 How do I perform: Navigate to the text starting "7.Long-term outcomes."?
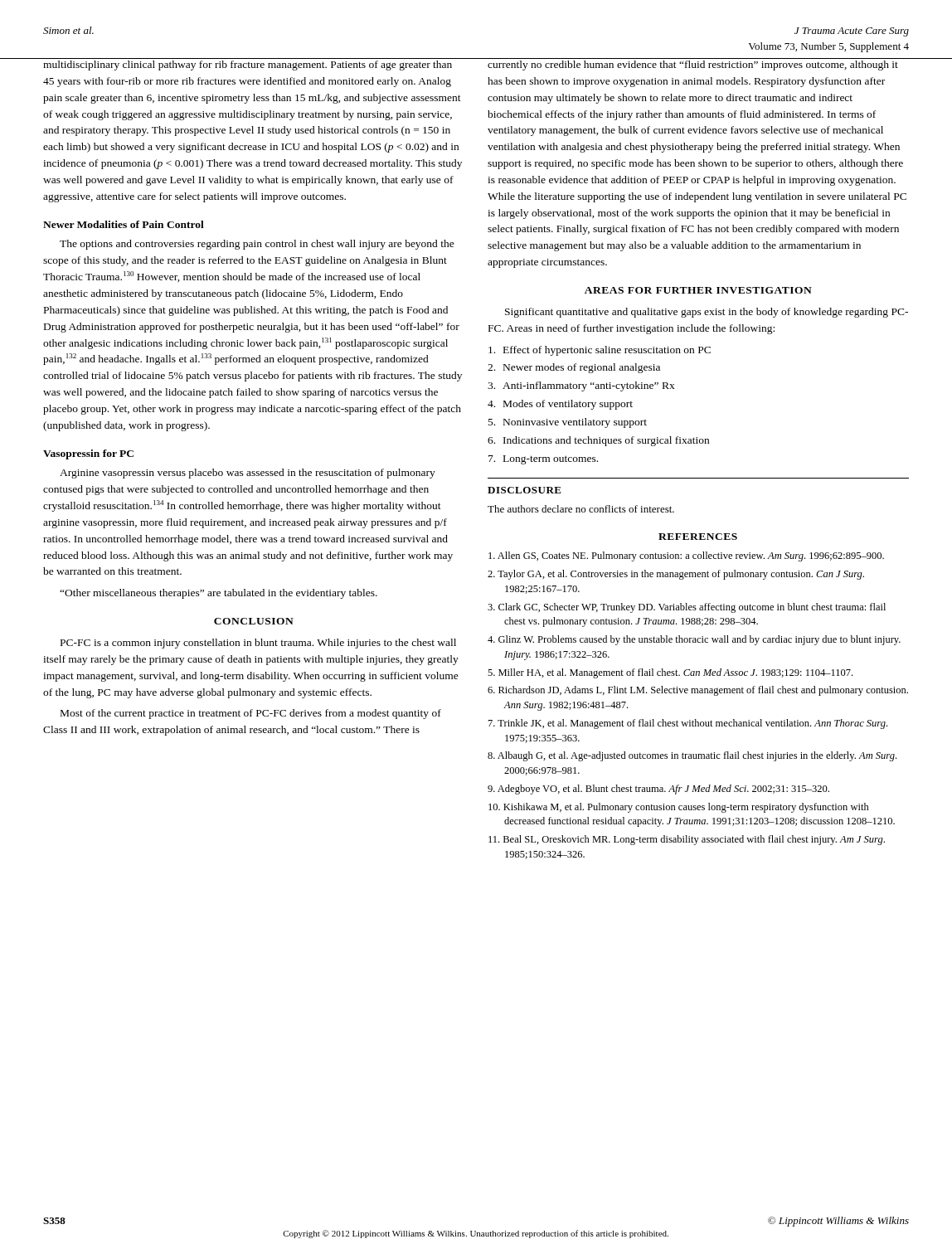click(543, 458)
